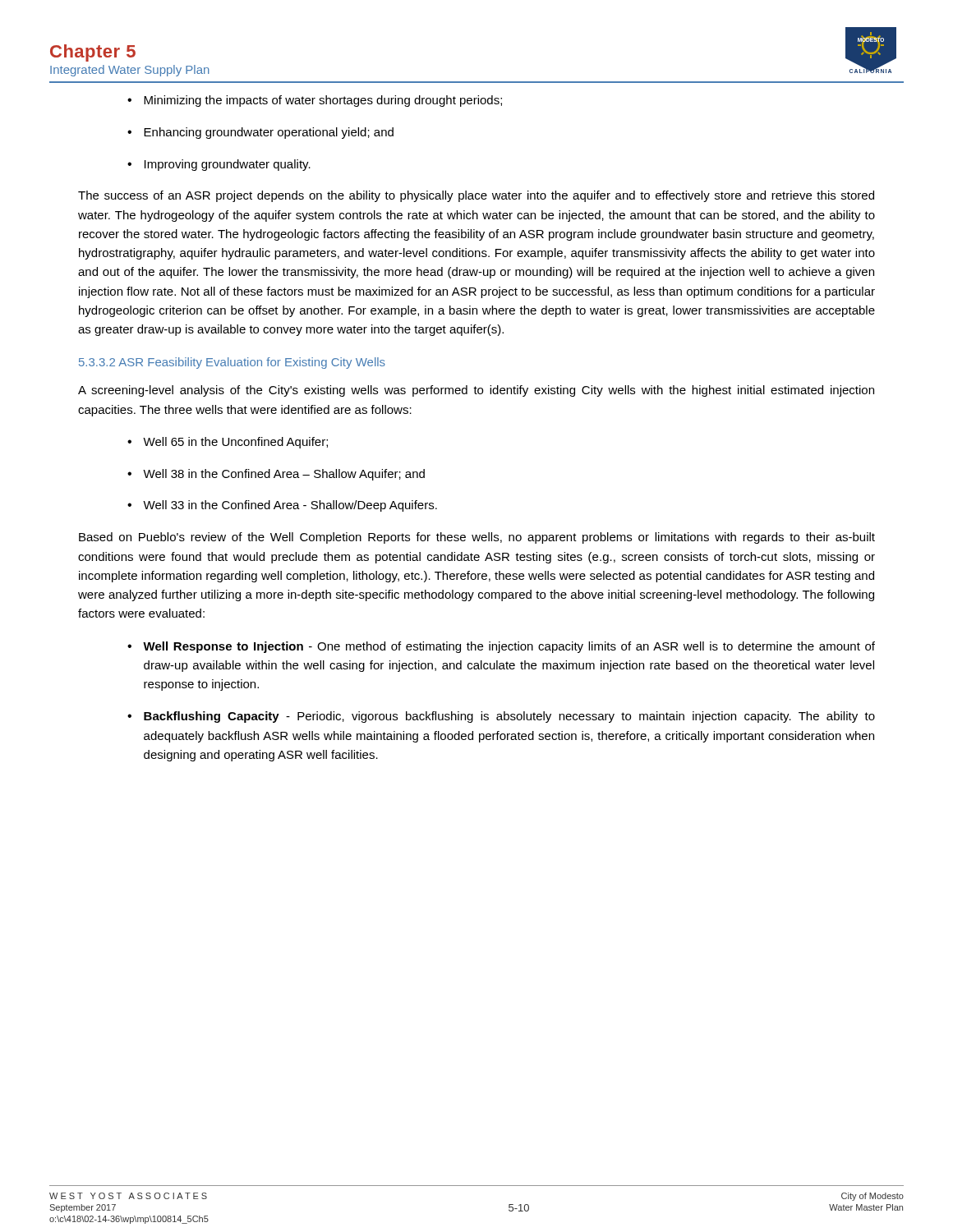
Task: Point to the block beginning "• Backflushing Capacity"
Action: point(501,735)
